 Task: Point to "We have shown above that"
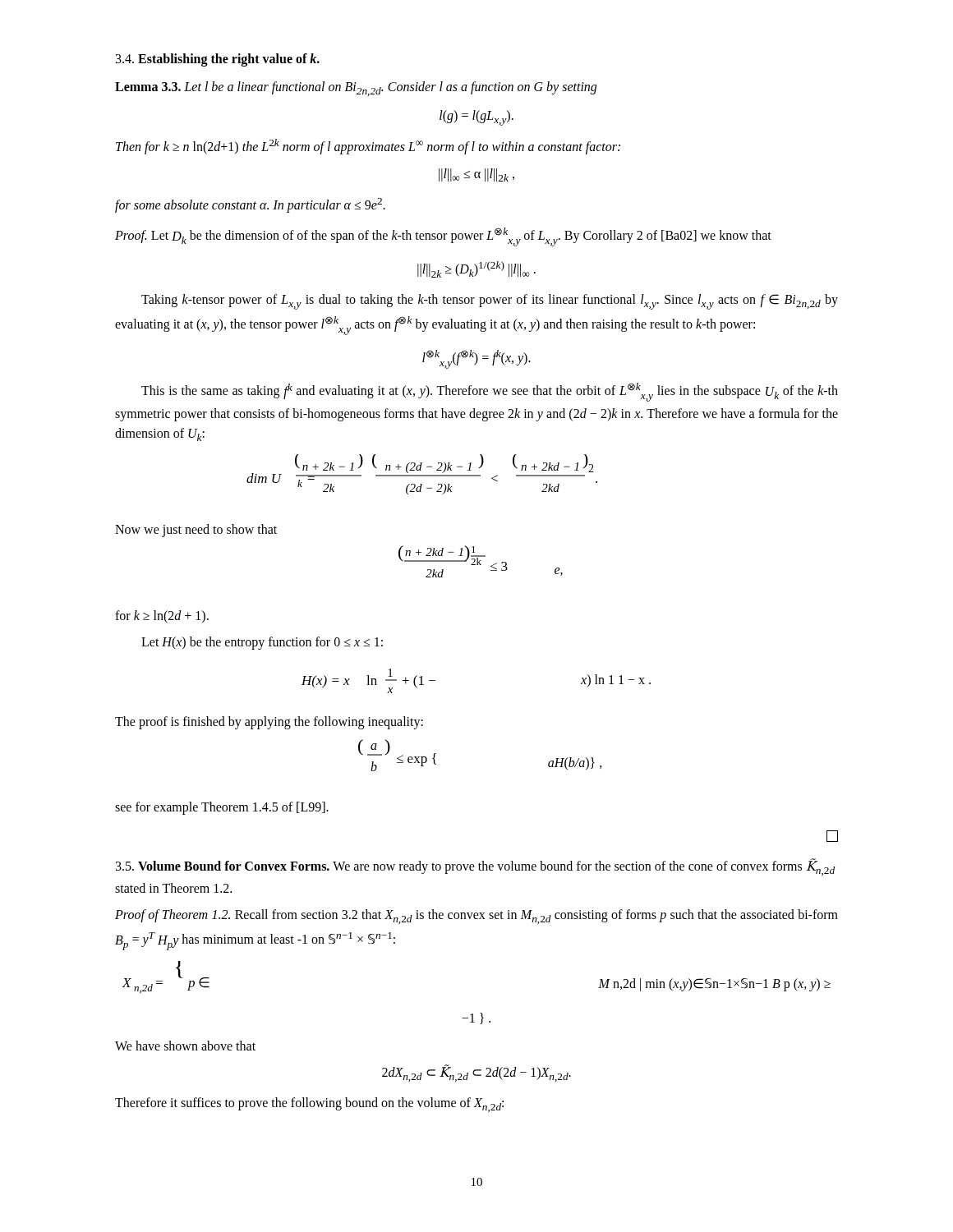coord(185,1046)
